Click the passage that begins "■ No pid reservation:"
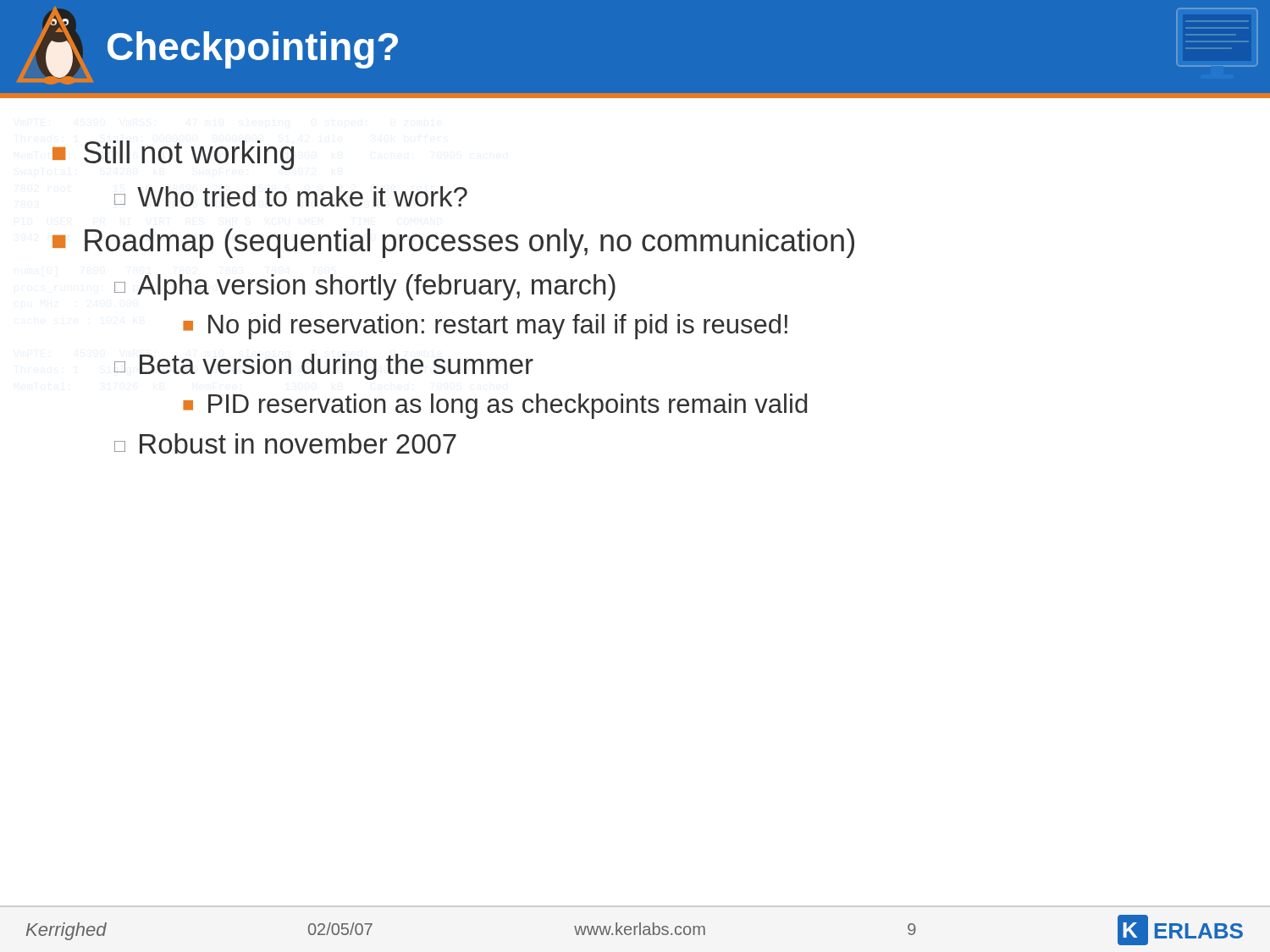The height and width of the screenshot is (952, 1270). (x=486, y=325)
